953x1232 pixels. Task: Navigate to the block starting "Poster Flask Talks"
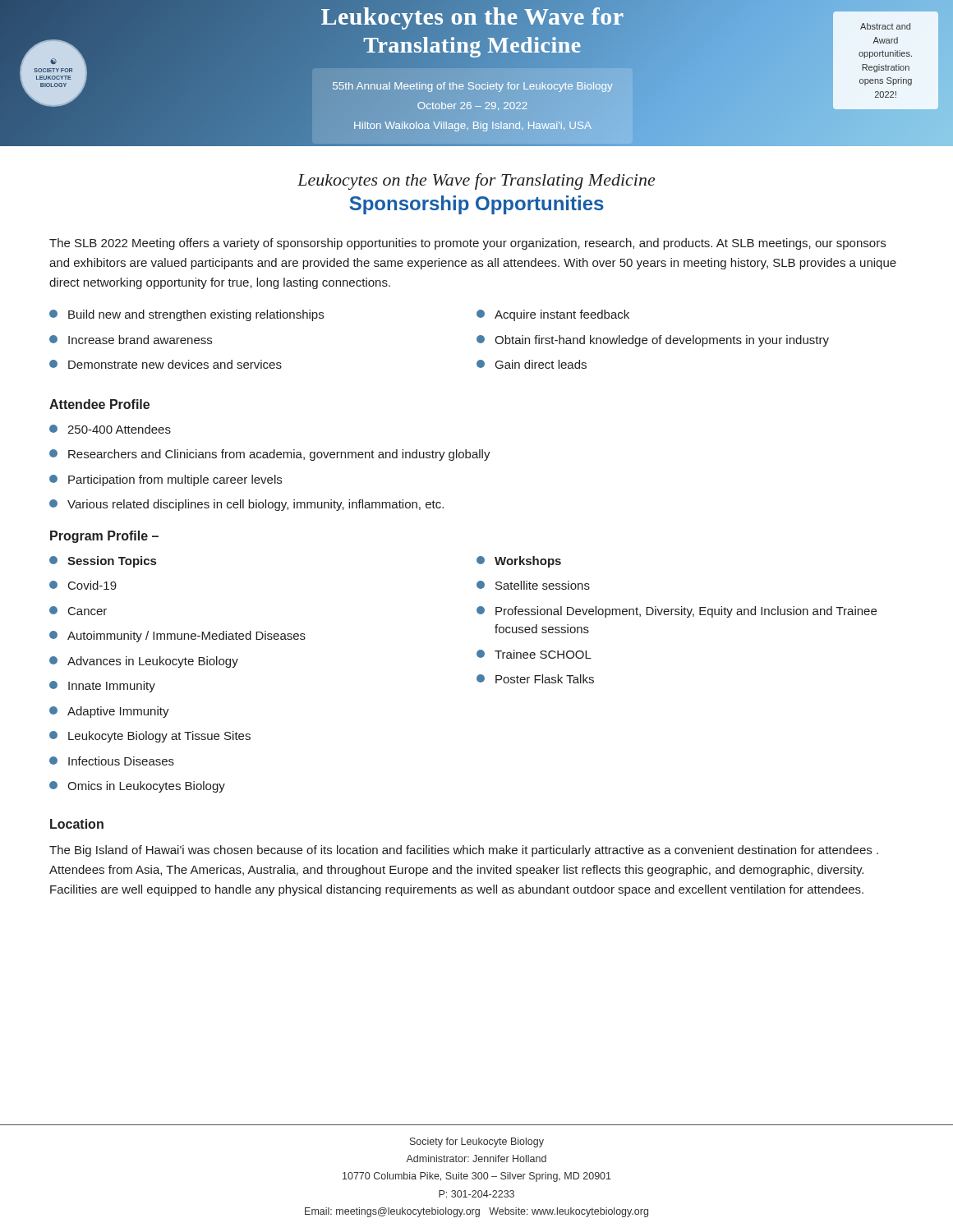click(x=535, y=679)
